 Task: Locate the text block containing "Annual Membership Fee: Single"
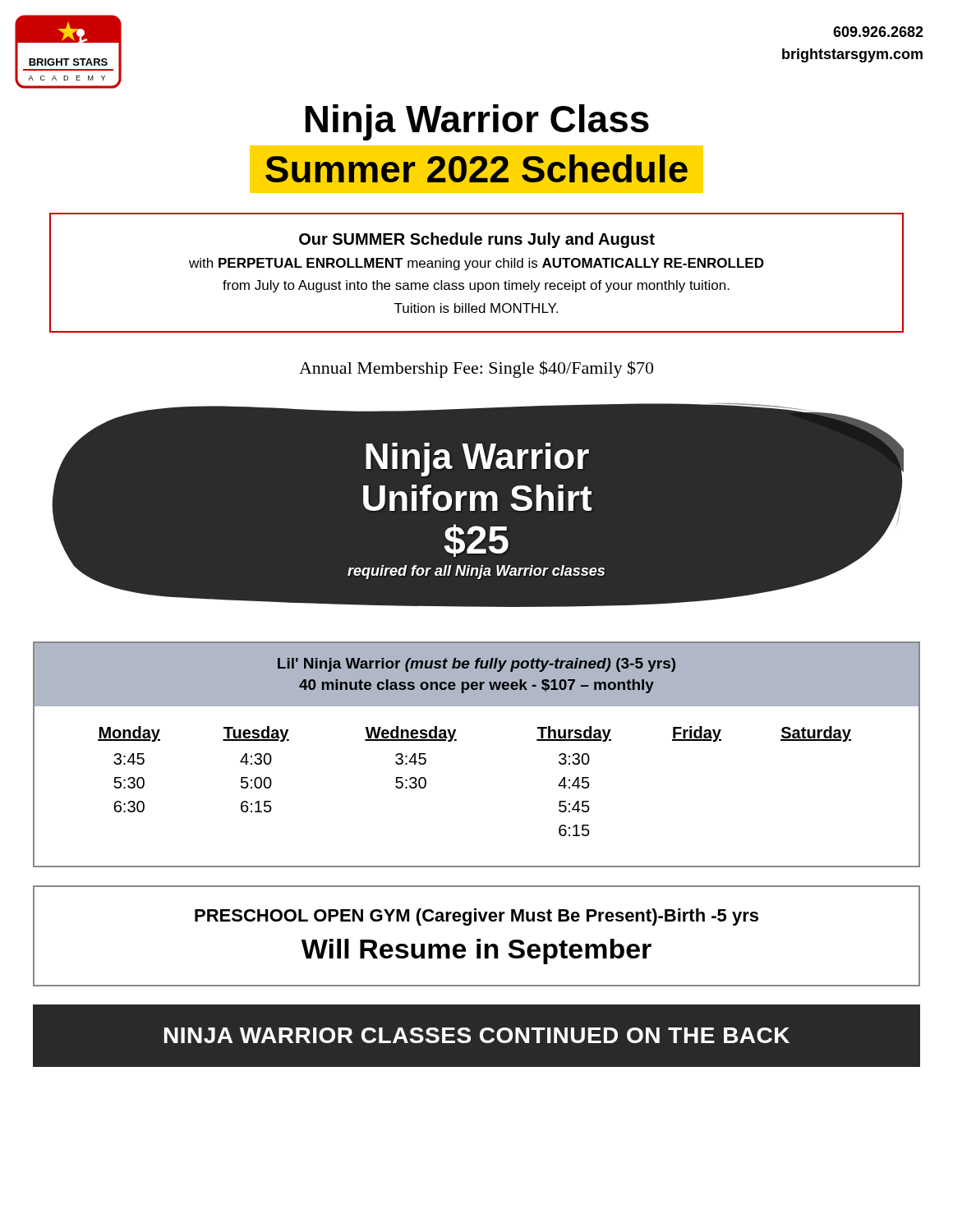tap(476, 367)
